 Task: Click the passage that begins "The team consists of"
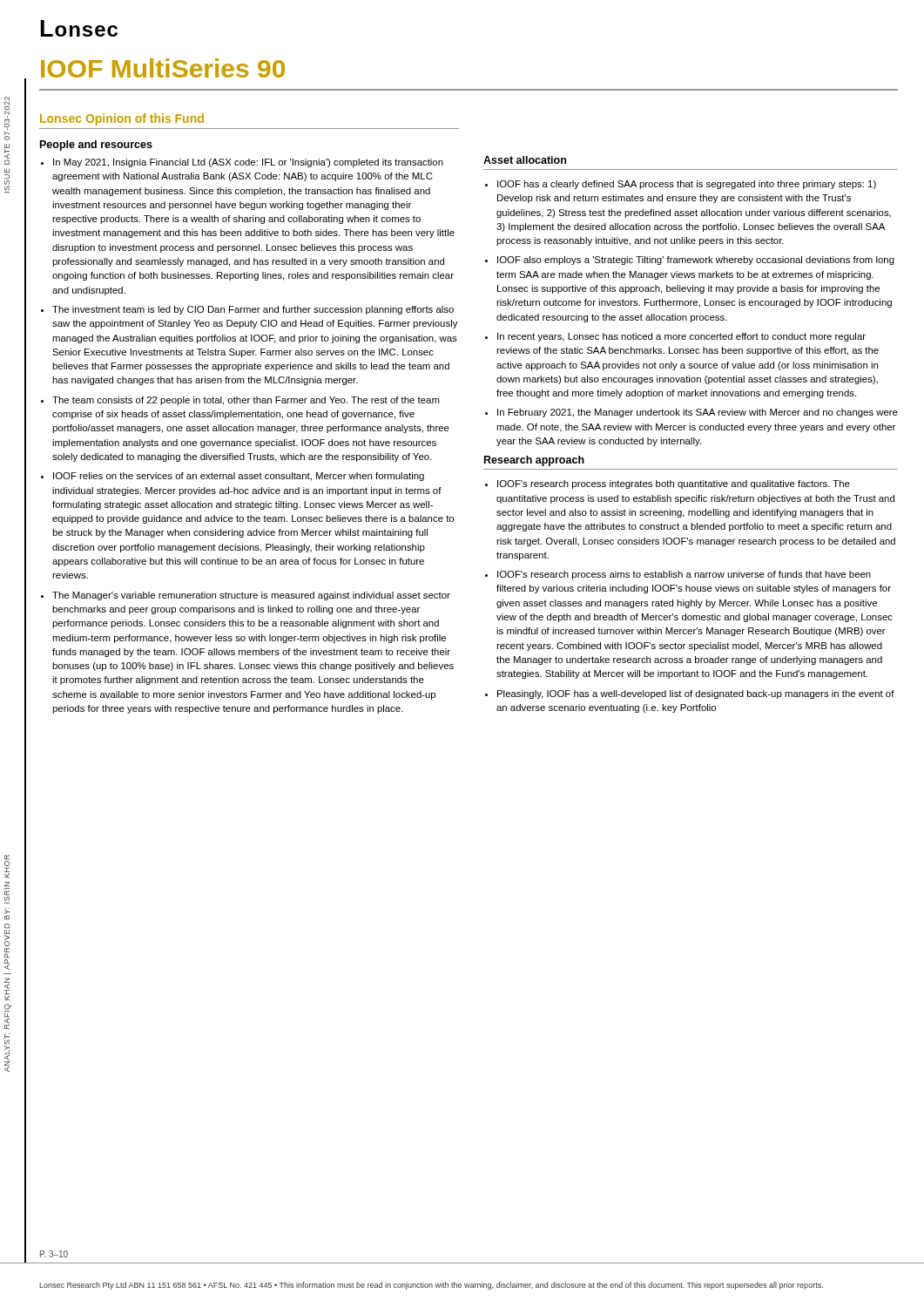pos(251,428)
